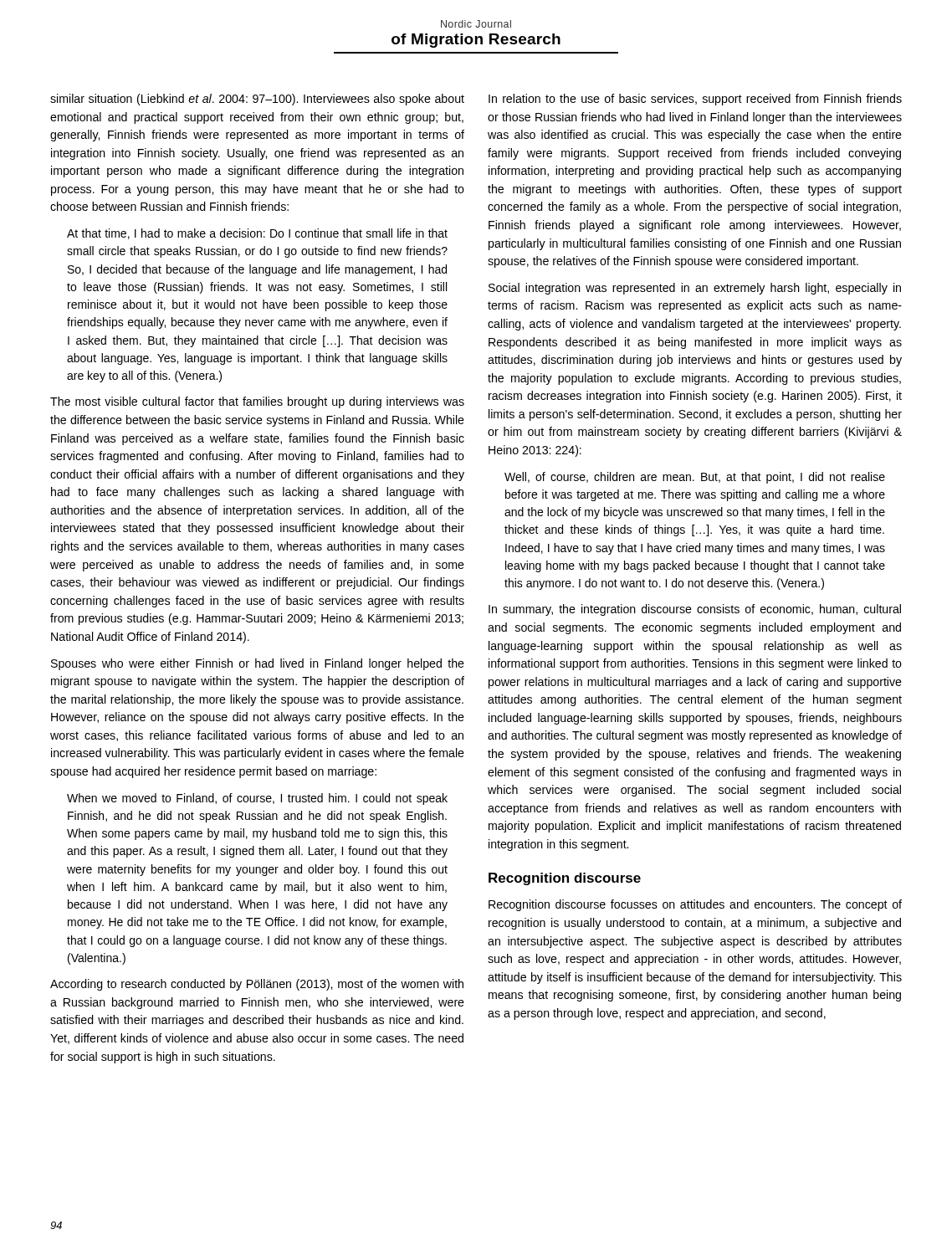Click the passage that begins "Spouses who were either Finnish or had lived"
952x1255 pixels.
click(x=257, y=718)
